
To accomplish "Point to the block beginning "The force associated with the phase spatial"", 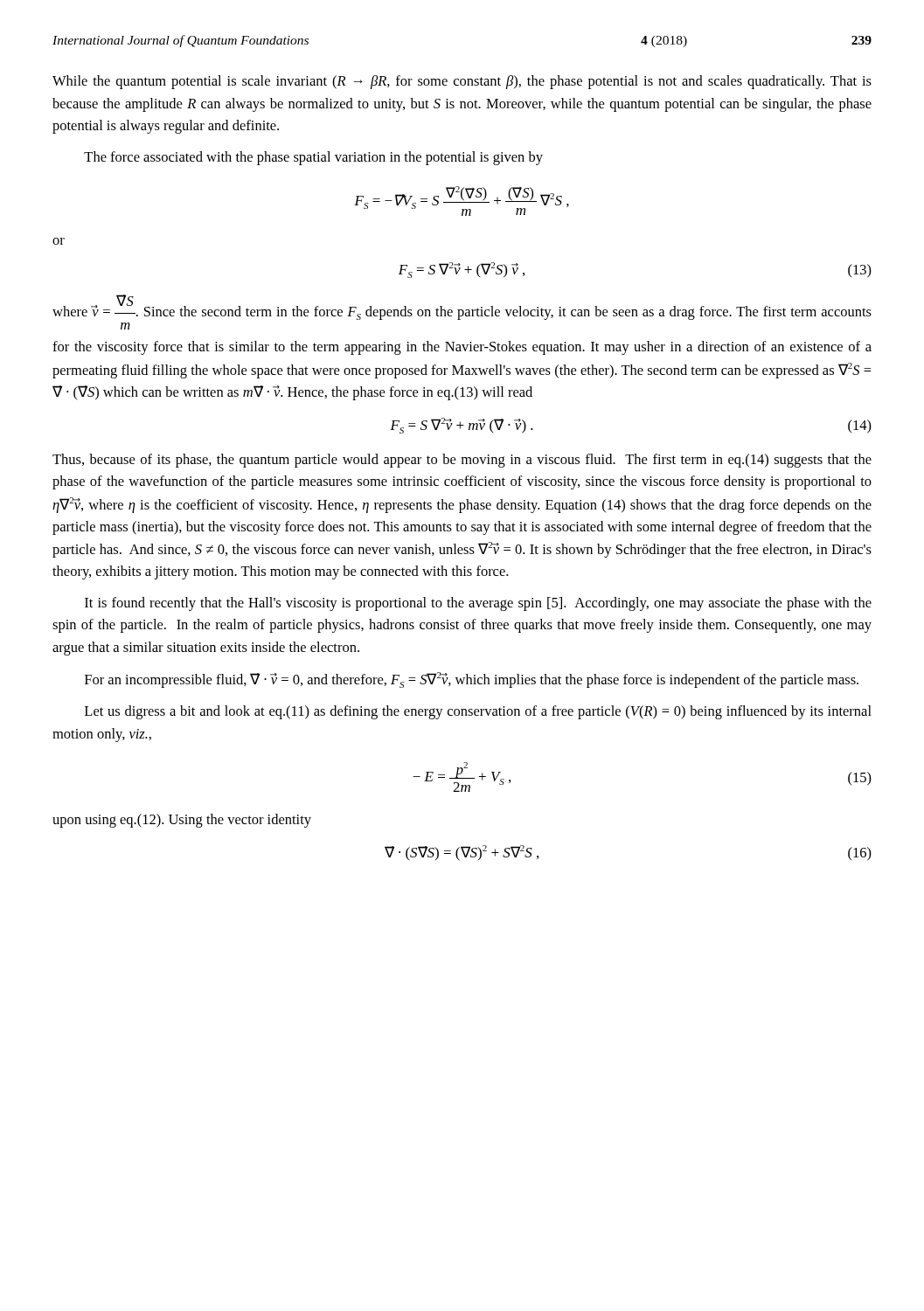I will pyautogui.click(x=462, y=157).
